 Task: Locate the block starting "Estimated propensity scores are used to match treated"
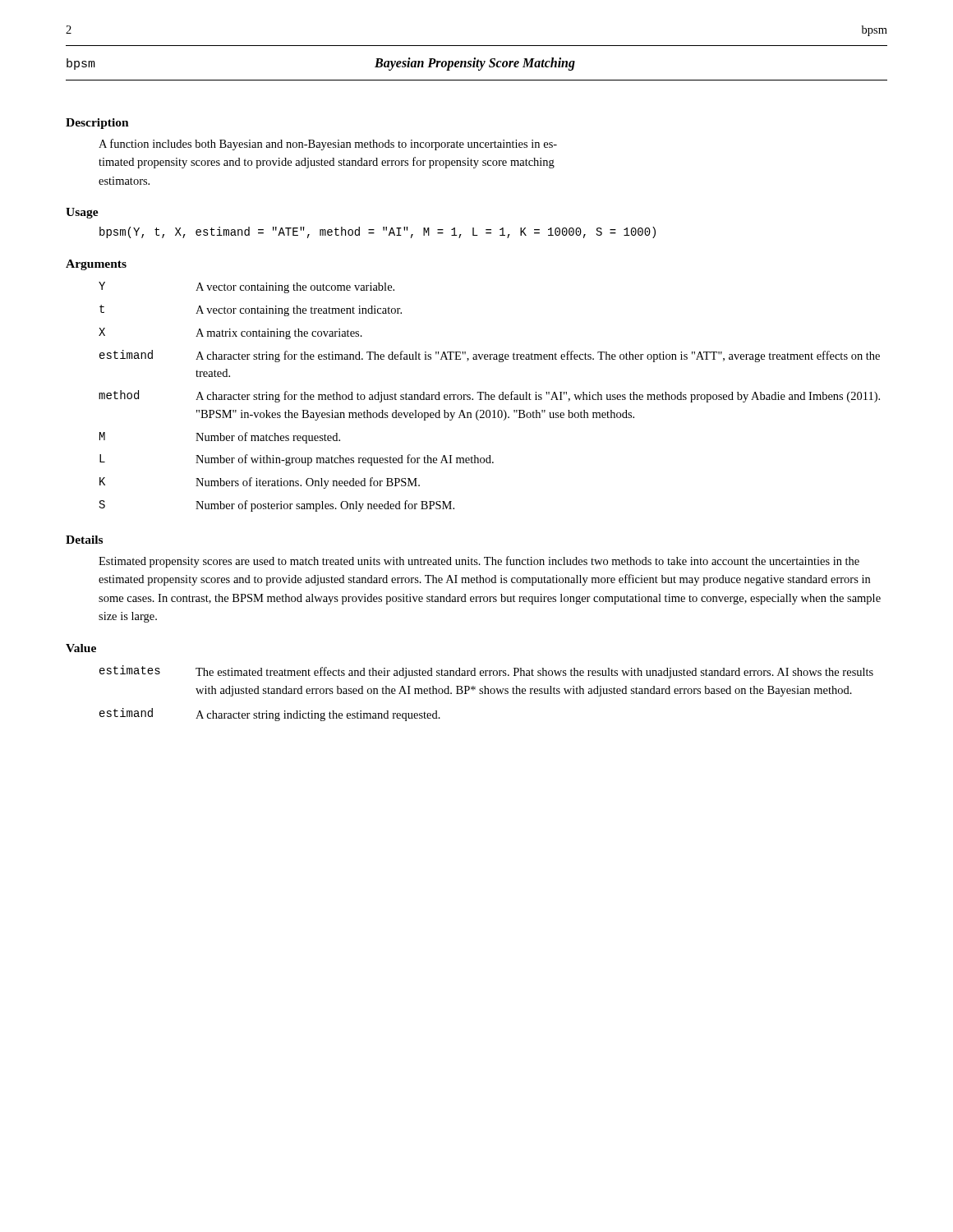tap(490, 588)
